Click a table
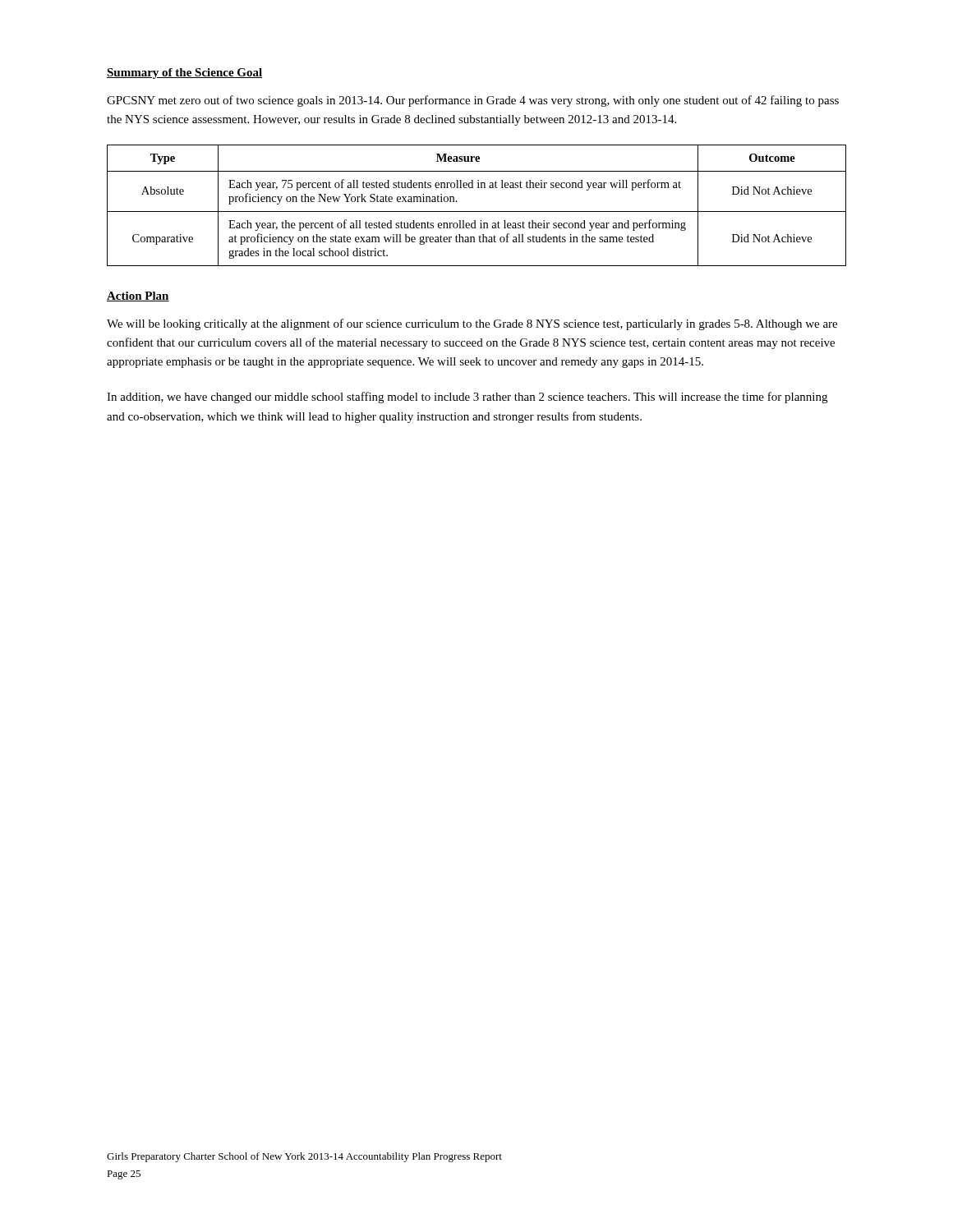Screen dimensions: 1232x953 (x=476, y=205)
